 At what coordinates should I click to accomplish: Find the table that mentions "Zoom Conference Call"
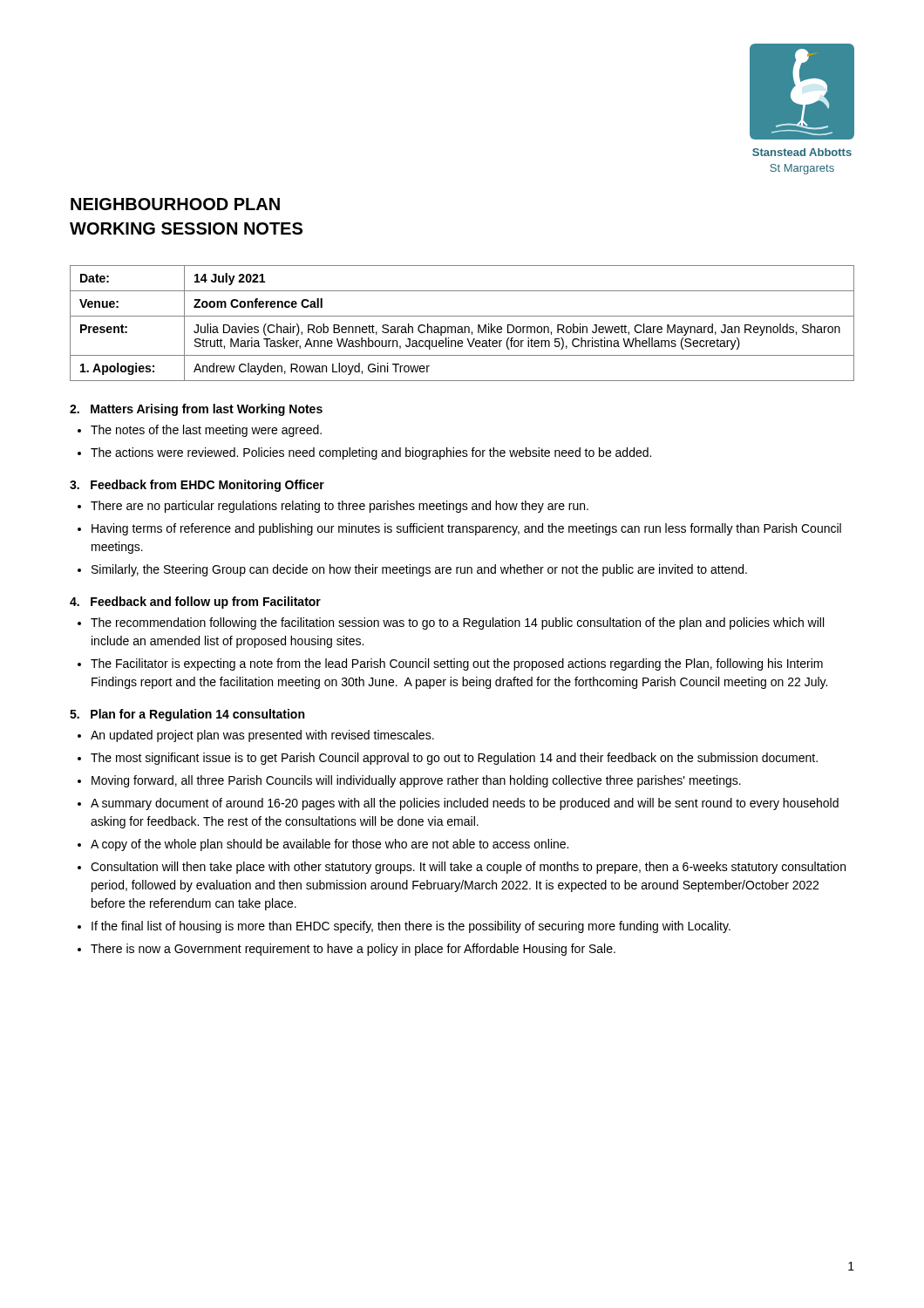coord(462,323)
